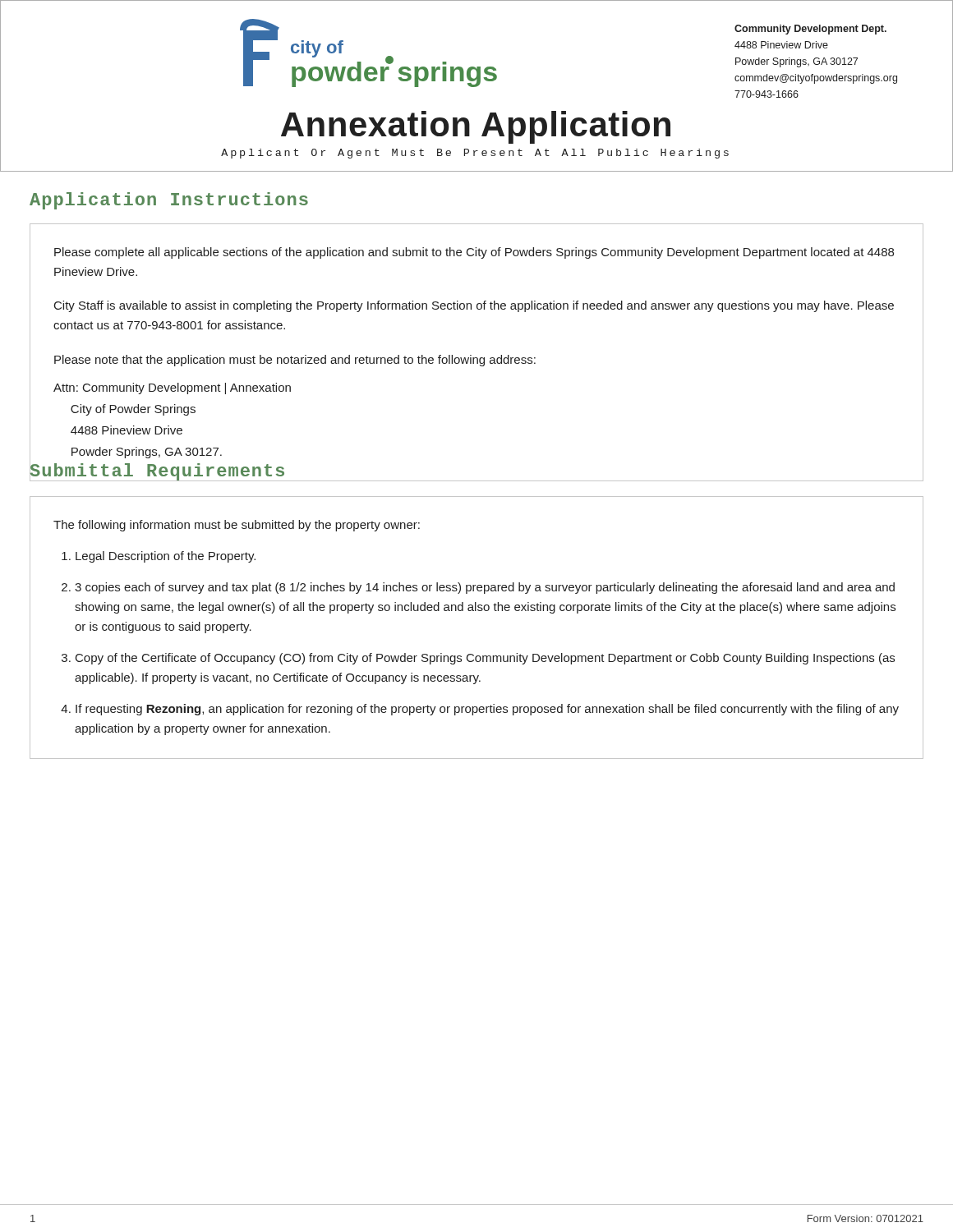Locate the text block containing "Please complete all applicable sections of the"
Screen dimensions: 1232x953
pos(476,352)
